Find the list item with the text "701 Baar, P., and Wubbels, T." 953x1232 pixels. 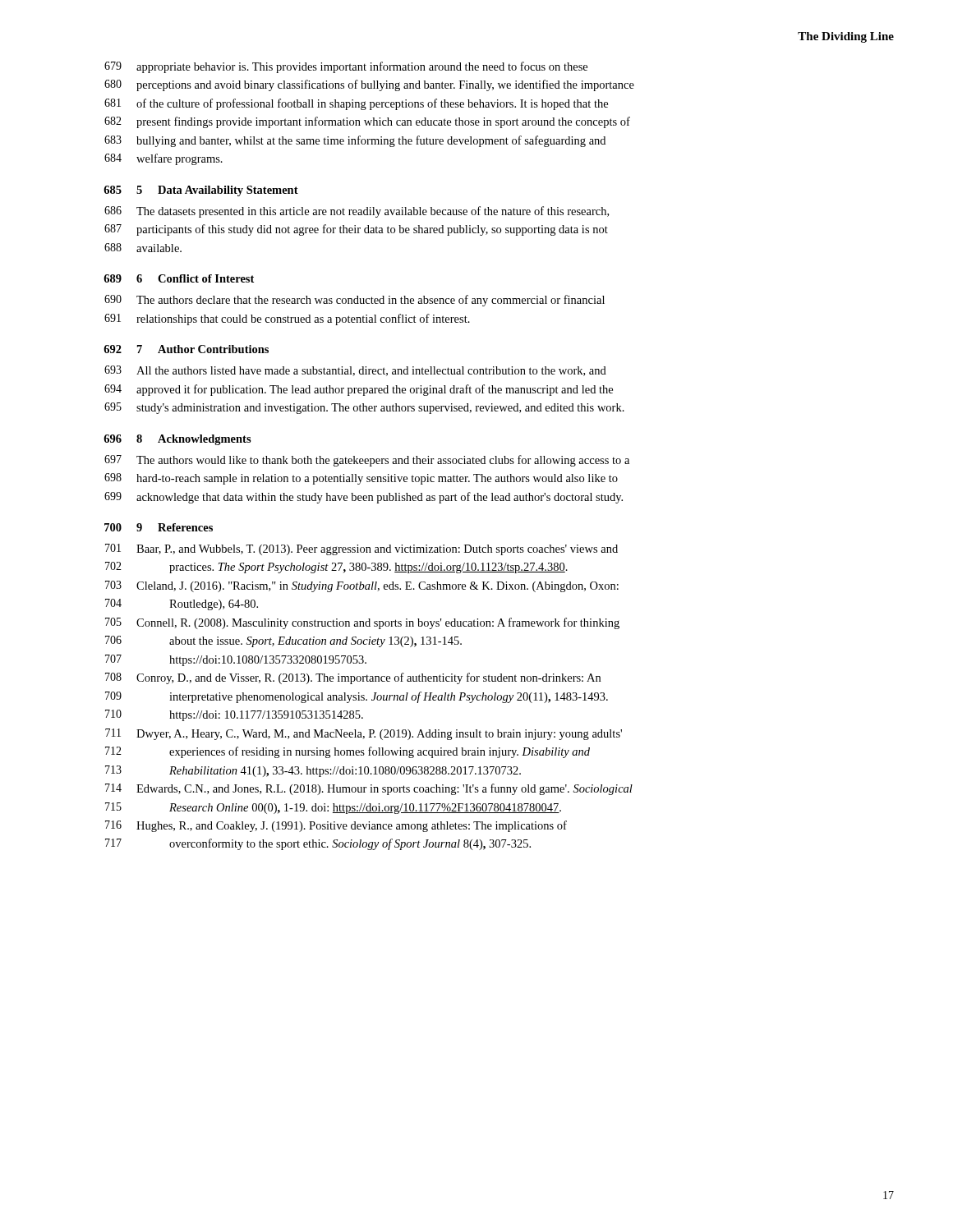click(x=476, y=558)
